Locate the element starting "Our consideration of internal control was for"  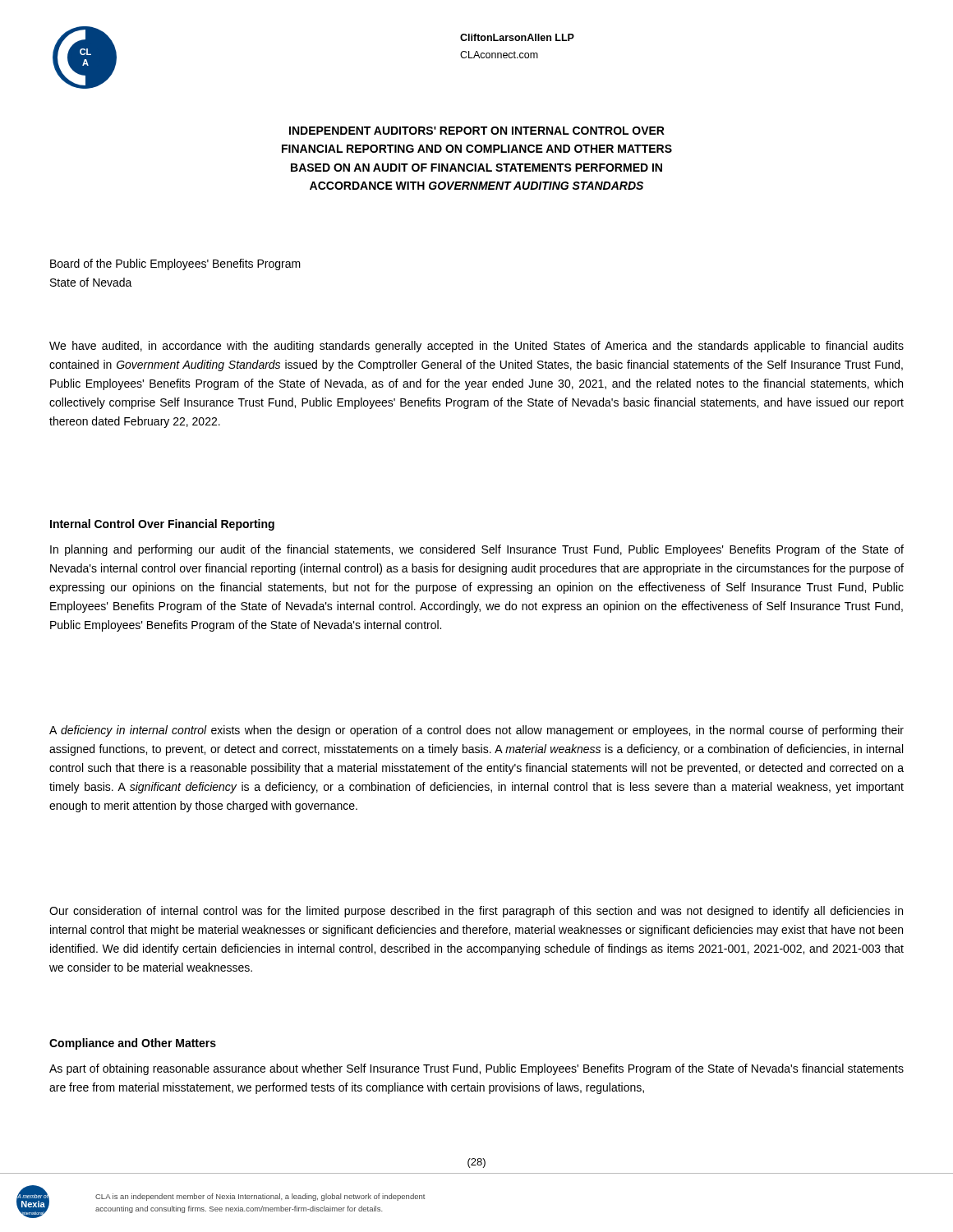[x=476, y=939]
